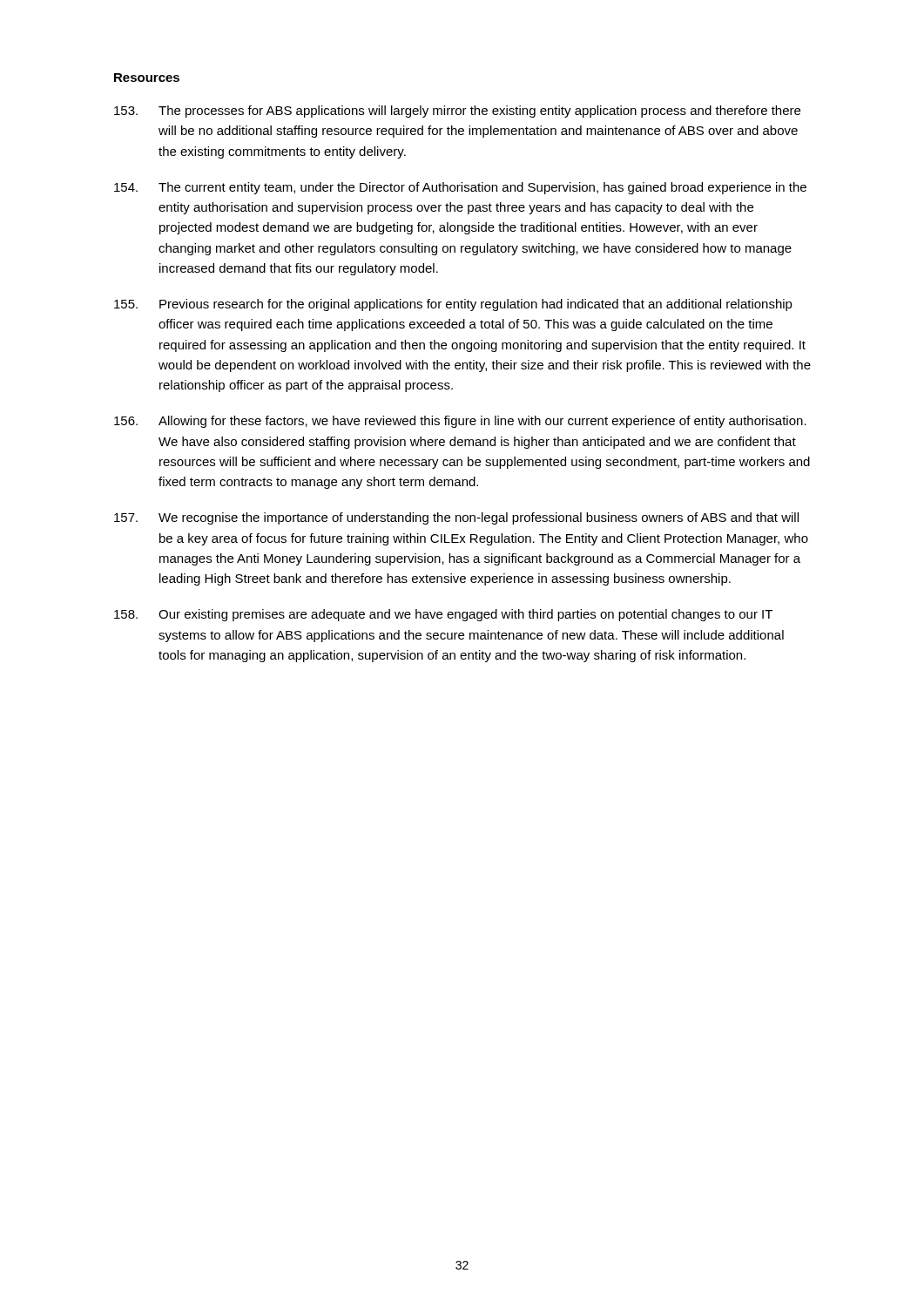The height and width of the screenshot is (1307, 924).
Task: Locate the text starting "153. The processes for ABS applications"
Action: tap(462, 131)
